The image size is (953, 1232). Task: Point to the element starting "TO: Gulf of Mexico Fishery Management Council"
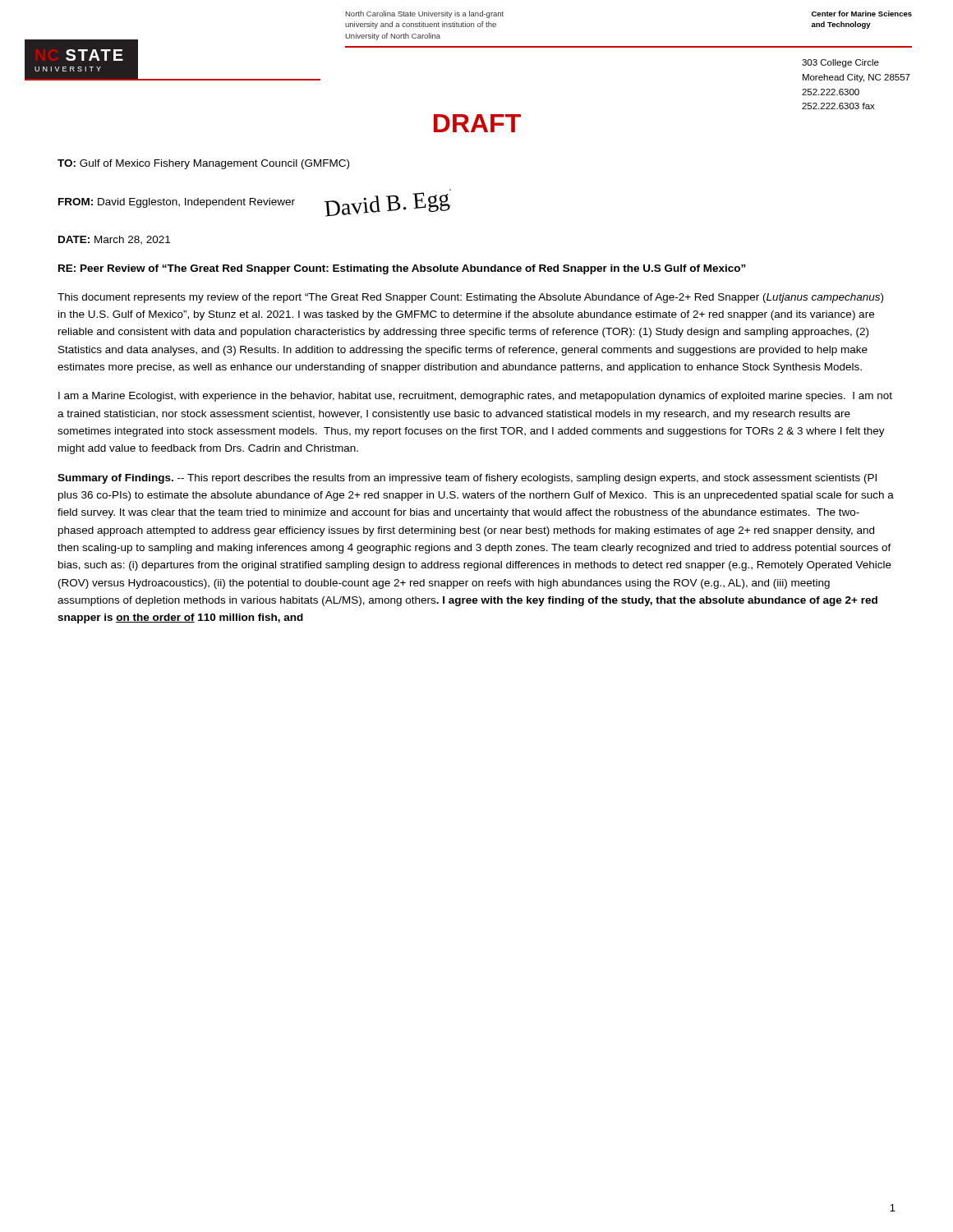pos(204,163)
